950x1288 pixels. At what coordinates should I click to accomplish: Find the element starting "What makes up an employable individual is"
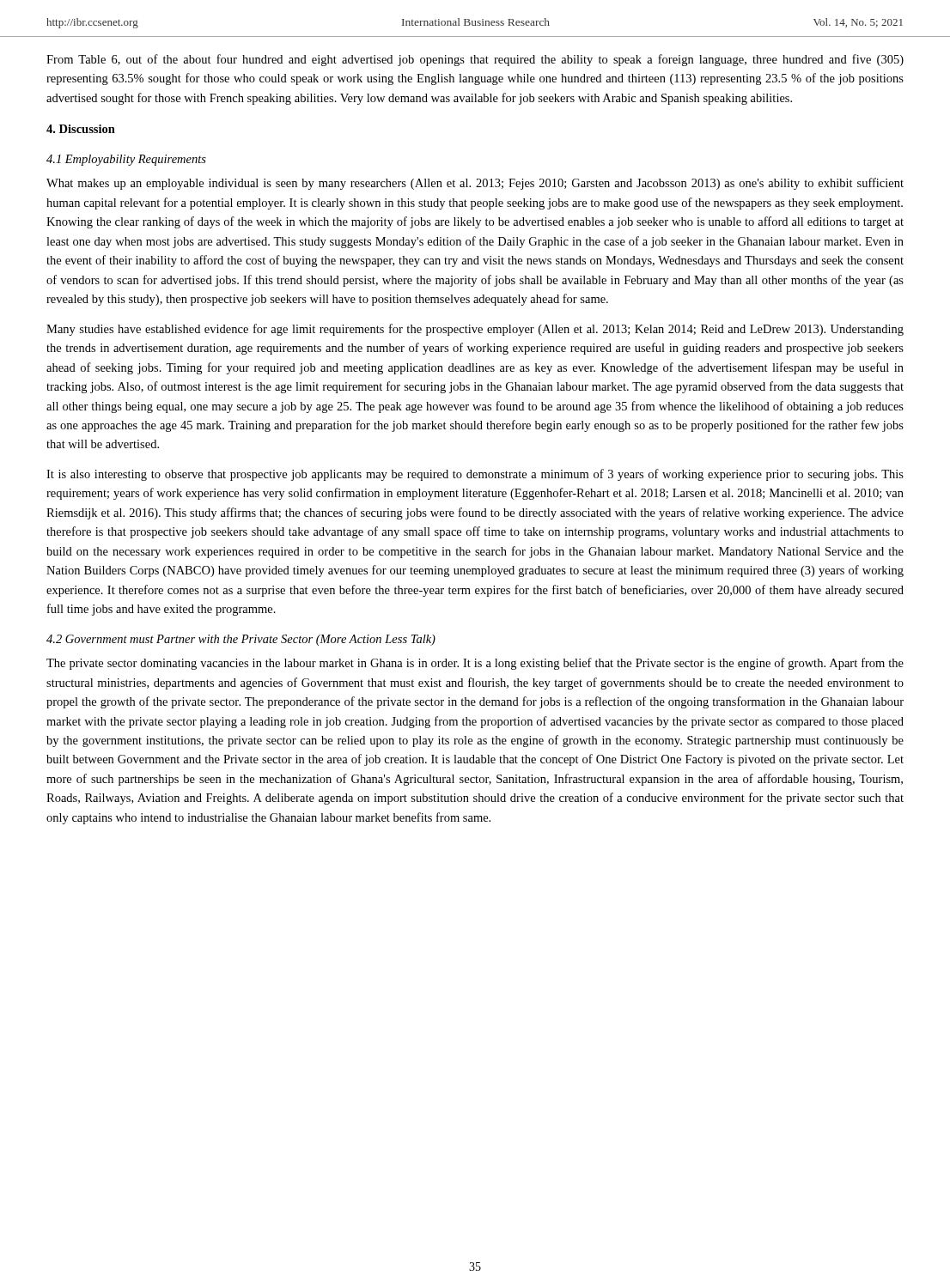[x=475, y=241]
